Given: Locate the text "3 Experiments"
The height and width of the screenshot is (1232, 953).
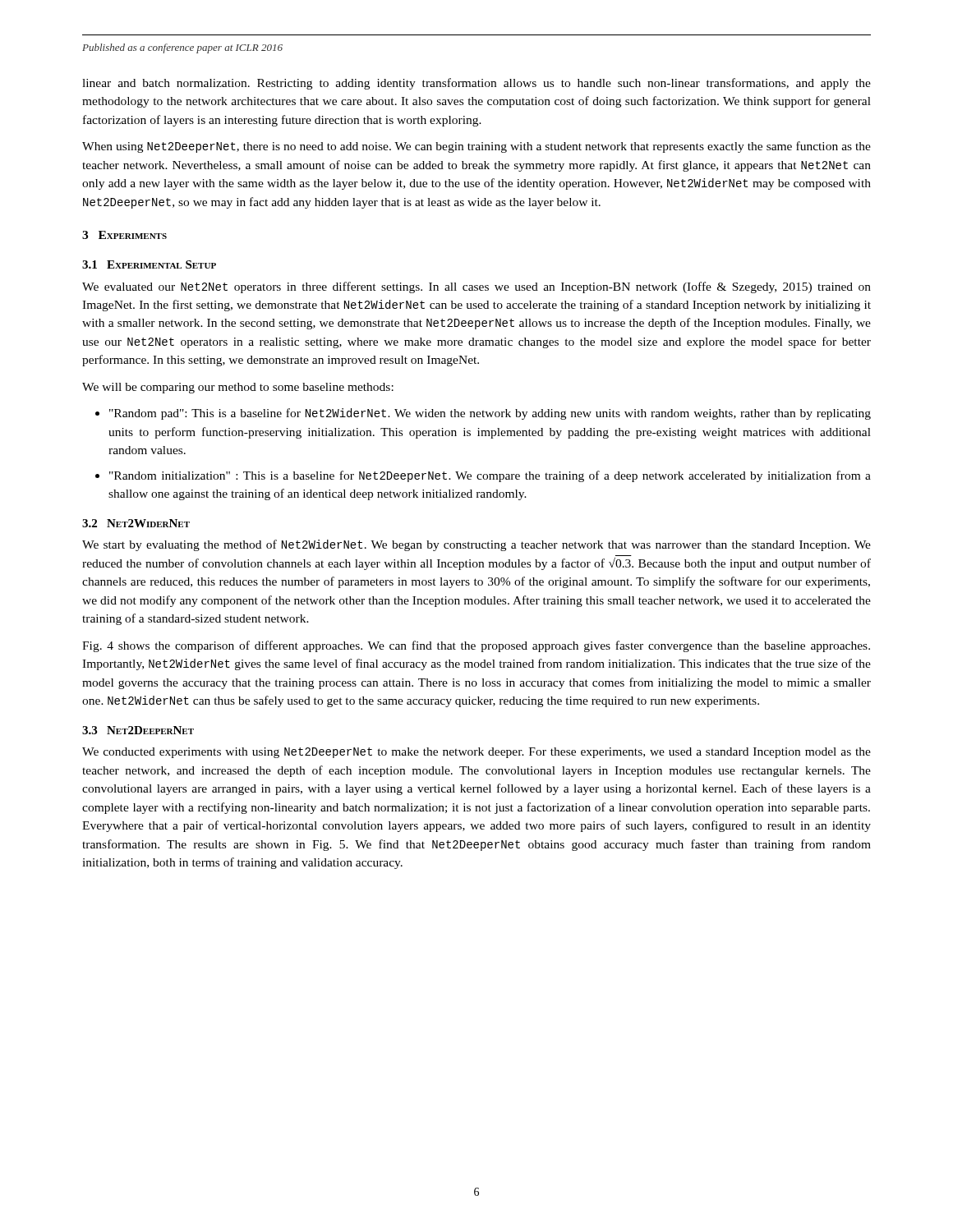Looking at the screenshot, I should 125,235.
